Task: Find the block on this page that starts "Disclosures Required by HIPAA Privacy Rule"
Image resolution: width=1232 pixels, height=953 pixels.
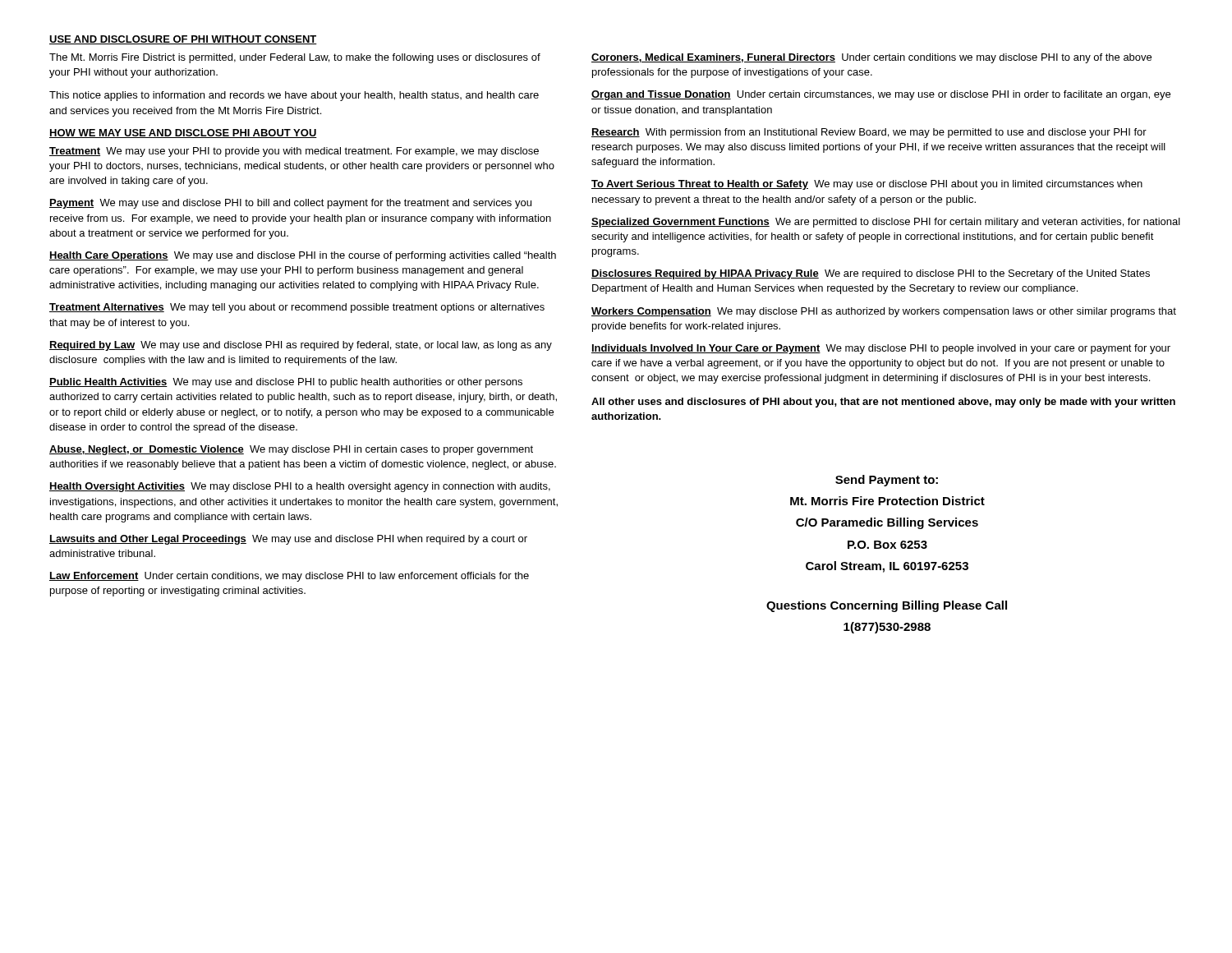Action: [x=871, y=281]
